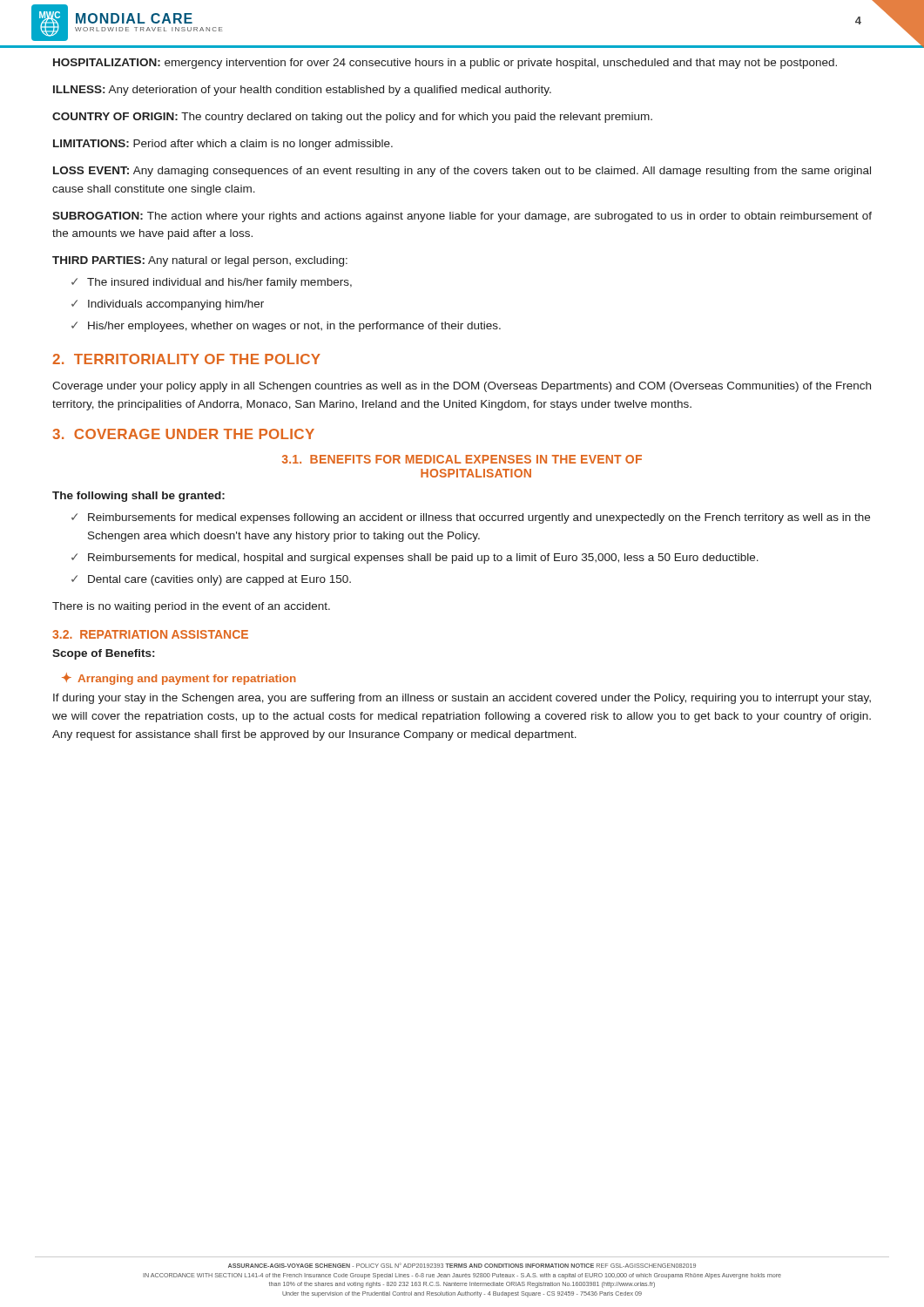Viewport: 924px width, 1307px height.
Task: Locate the block of text that opens with "COUNTRY OF ORIGIN: The"
Action: (x=353, y=116)
